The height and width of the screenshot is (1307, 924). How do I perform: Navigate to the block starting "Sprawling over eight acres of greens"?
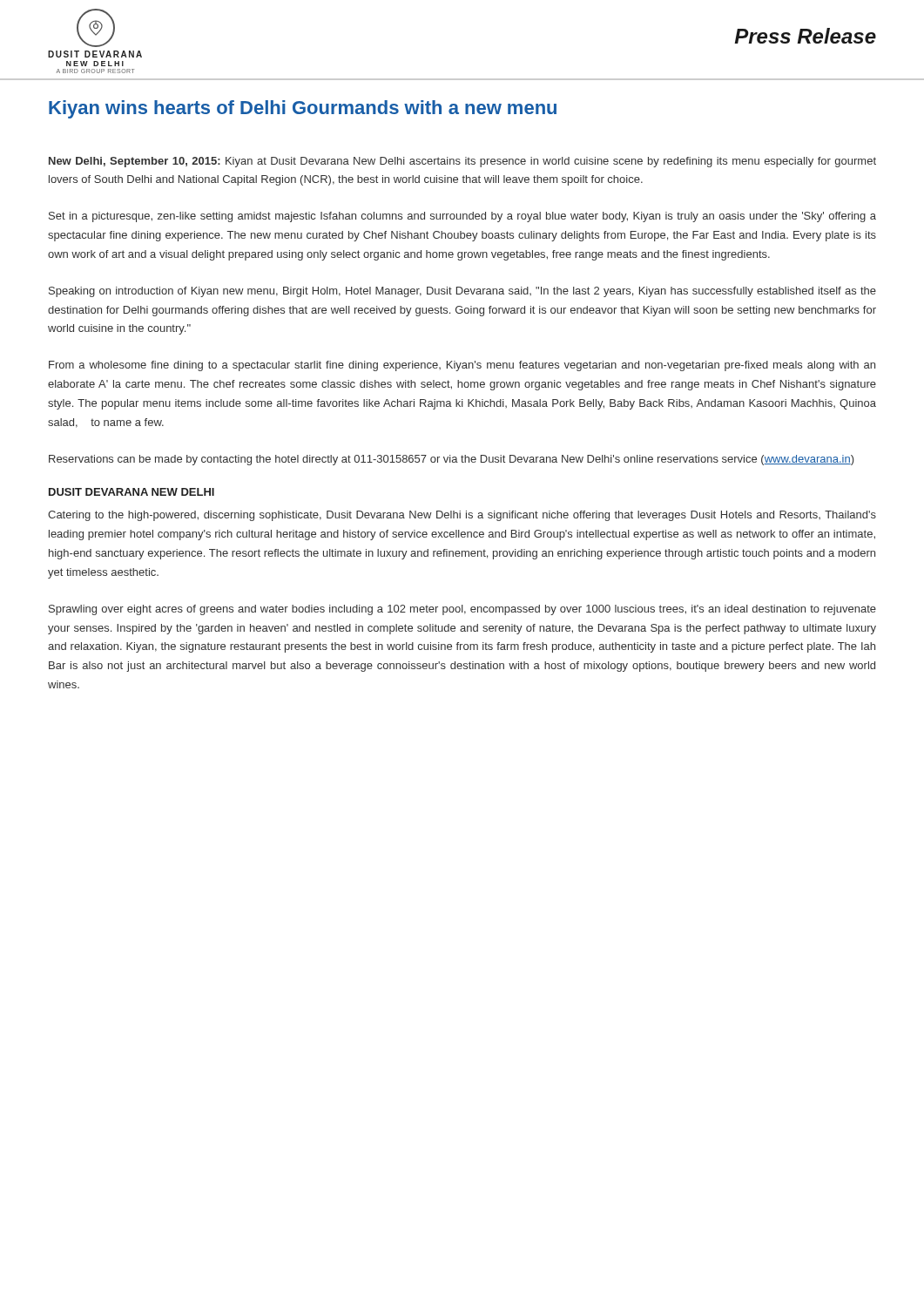pyautogui.click(x=462, y=646)
